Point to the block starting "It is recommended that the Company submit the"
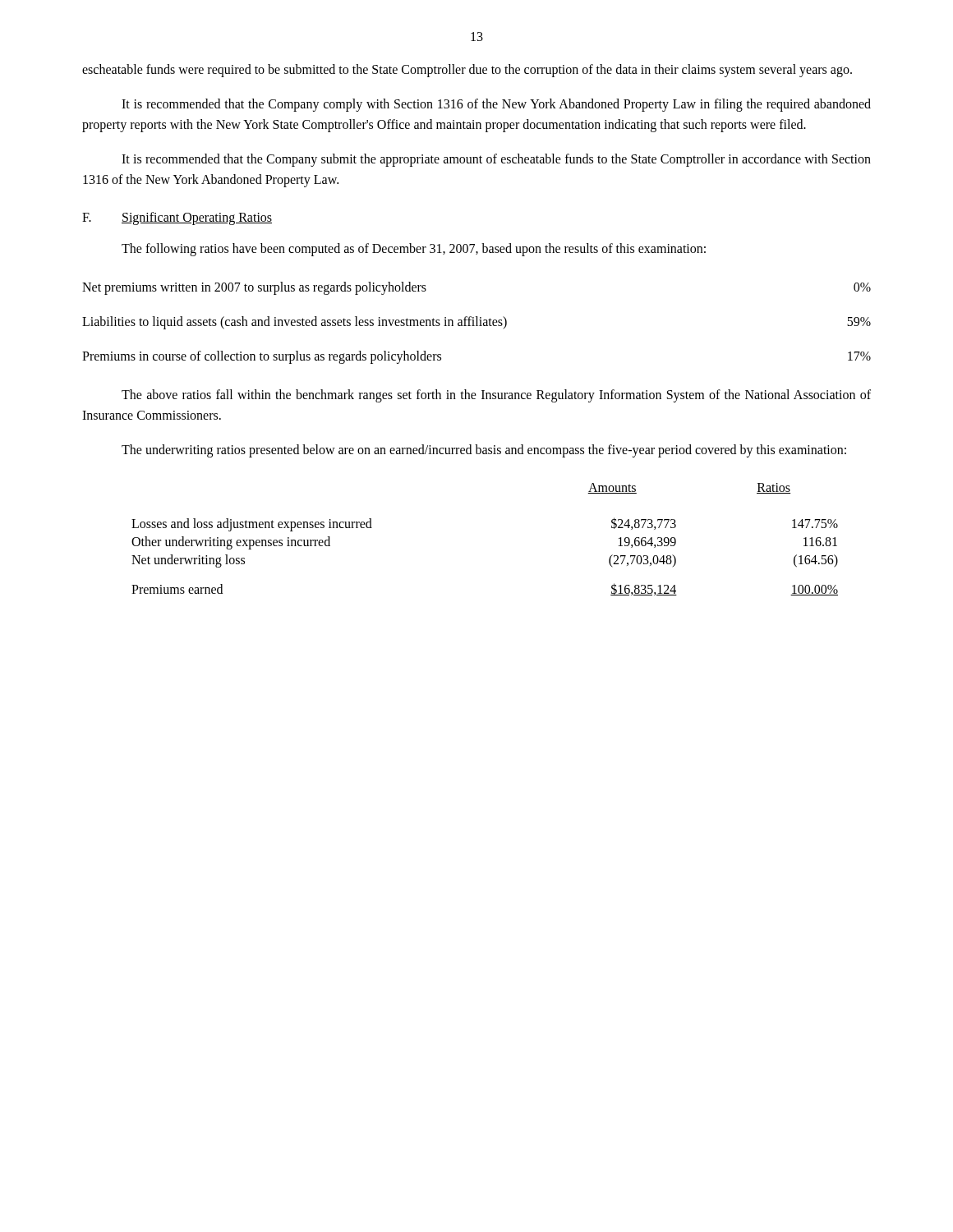This screenshot has height=1232, width=953. point(476,169)
